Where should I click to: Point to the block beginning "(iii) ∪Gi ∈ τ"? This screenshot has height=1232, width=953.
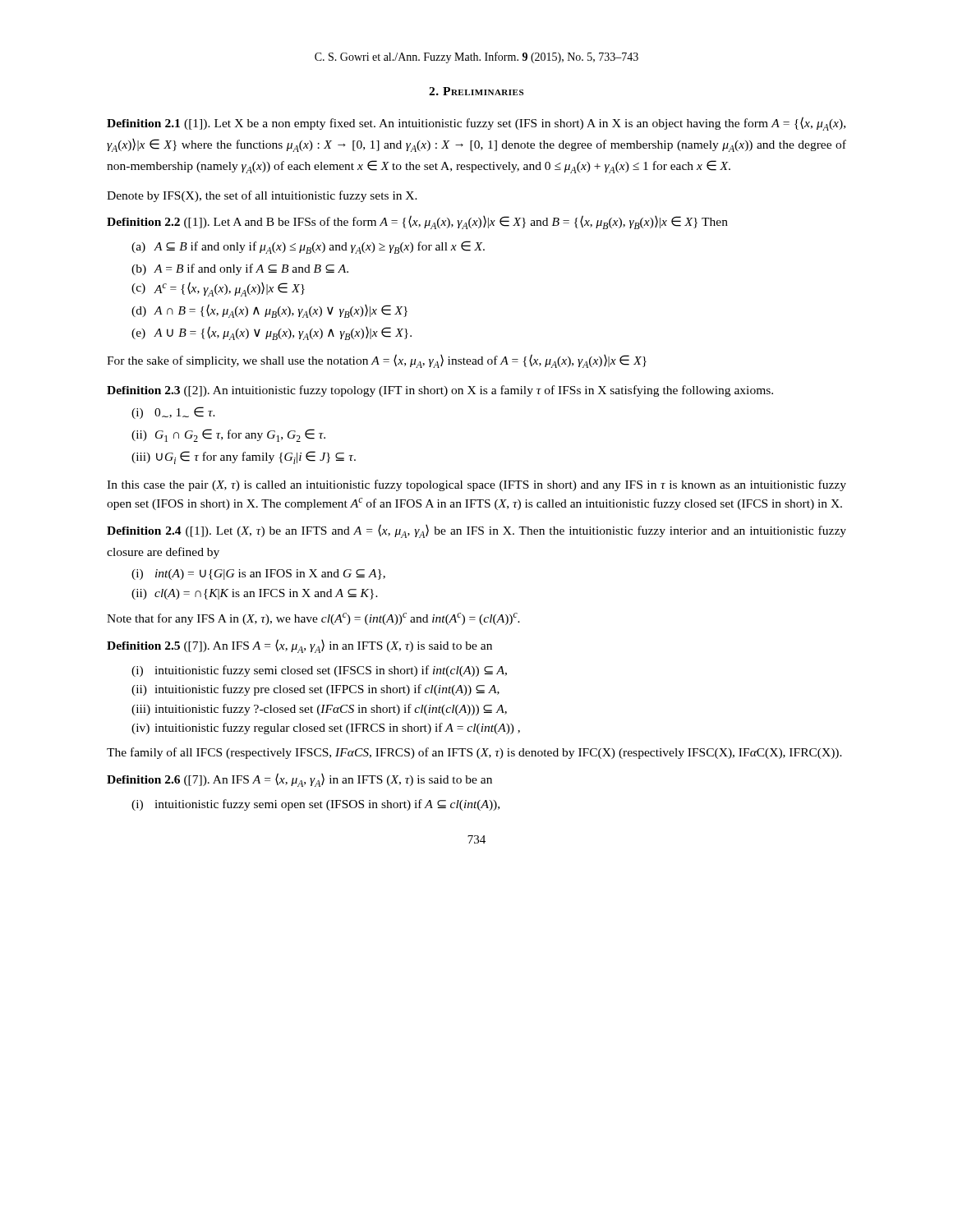(x=244, y=457)
